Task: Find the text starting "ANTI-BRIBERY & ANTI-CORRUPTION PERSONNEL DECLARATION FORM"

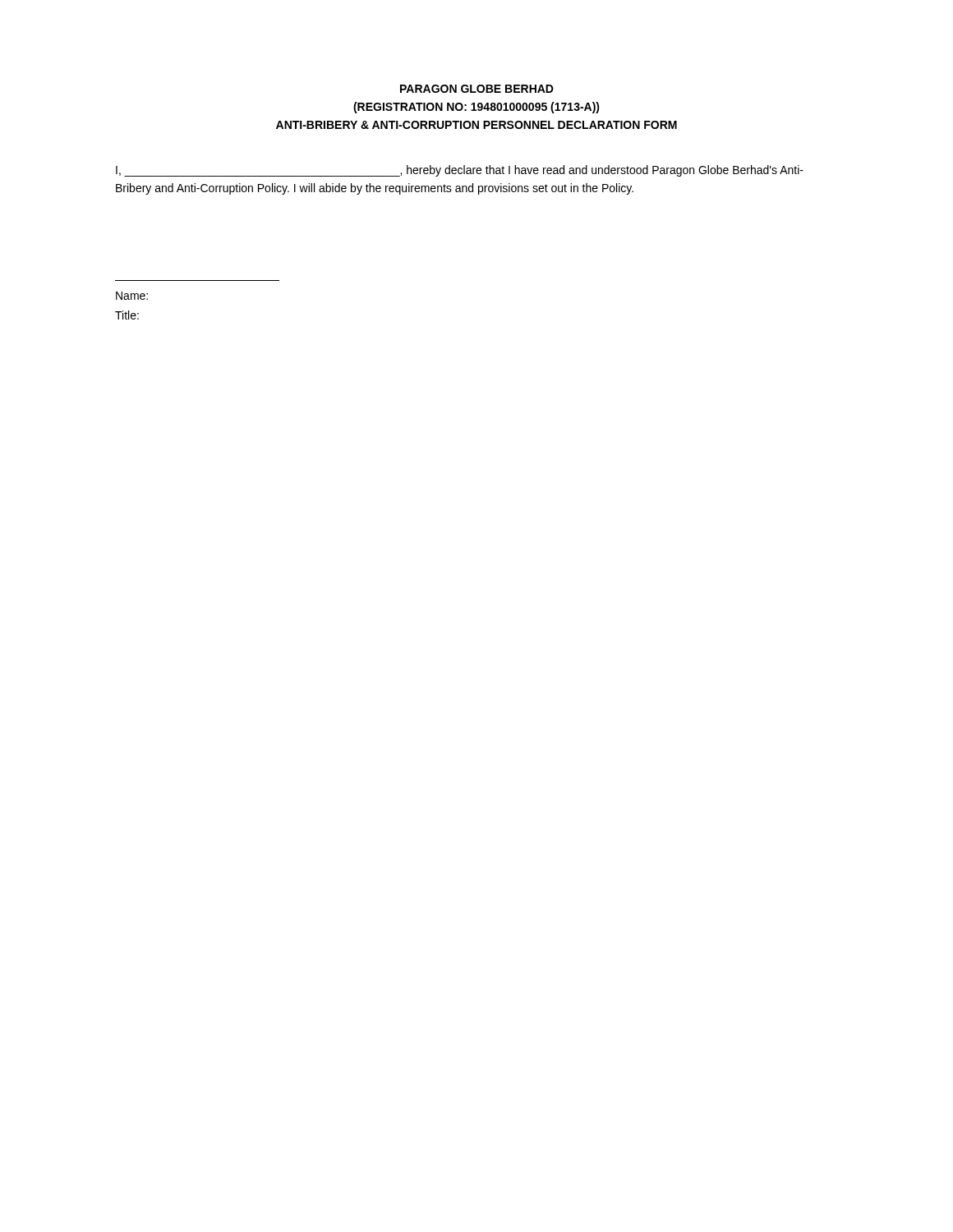Action: (x=476, y=125)
